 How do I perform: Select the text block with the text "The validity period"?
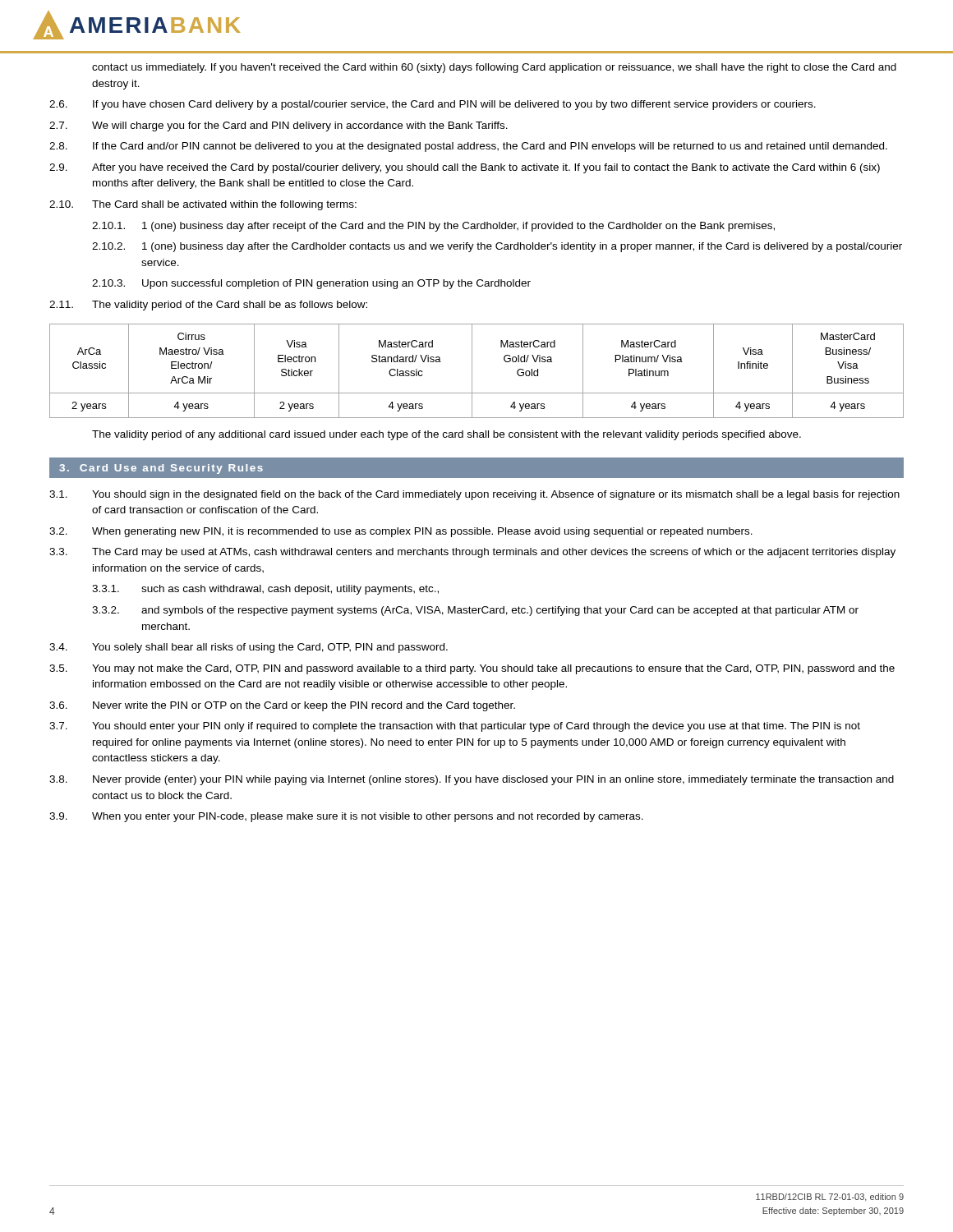pos(447,434)
